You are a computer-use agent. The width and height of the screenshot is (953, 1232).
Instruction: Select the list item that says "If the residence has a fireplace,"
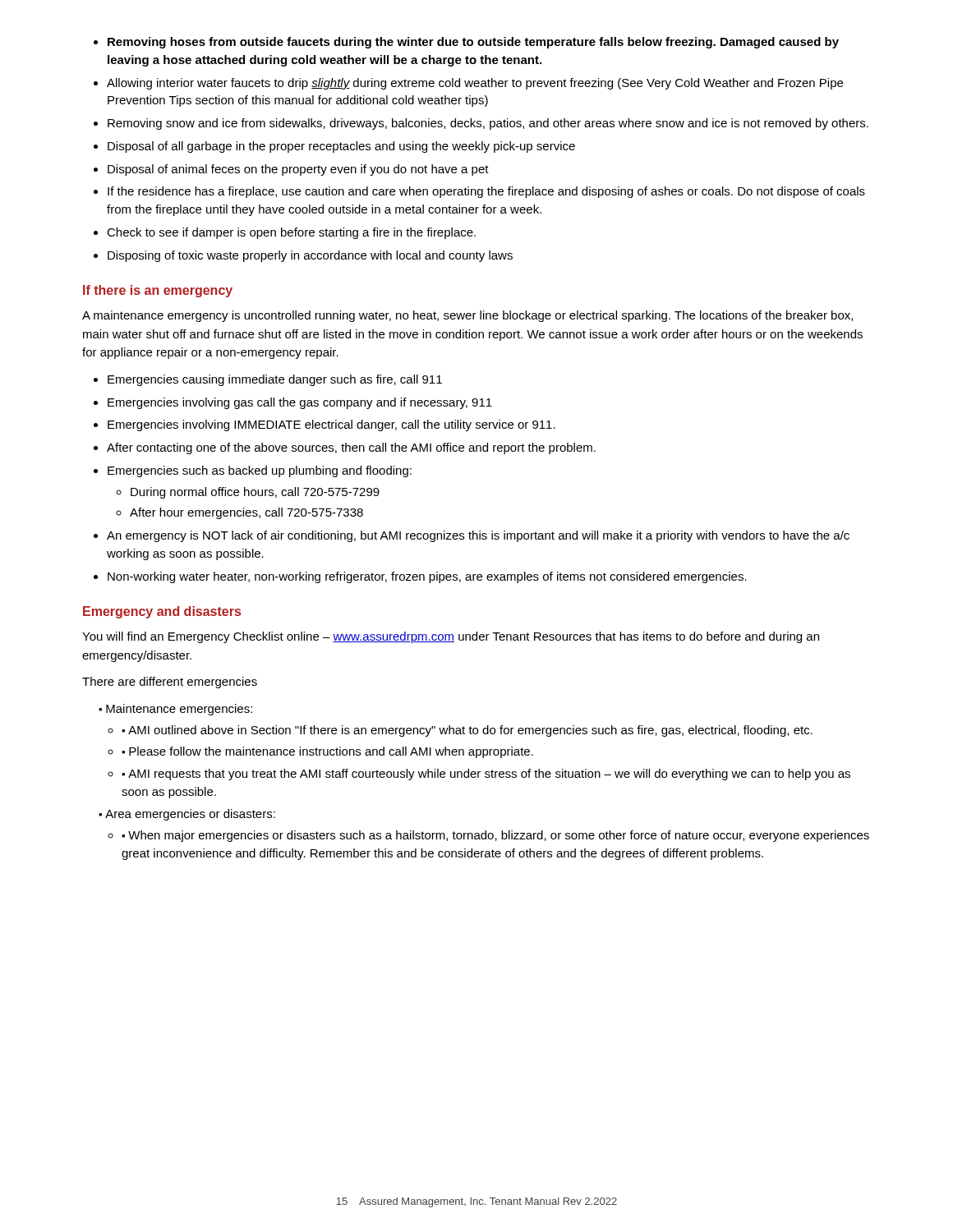click(486, 200)
